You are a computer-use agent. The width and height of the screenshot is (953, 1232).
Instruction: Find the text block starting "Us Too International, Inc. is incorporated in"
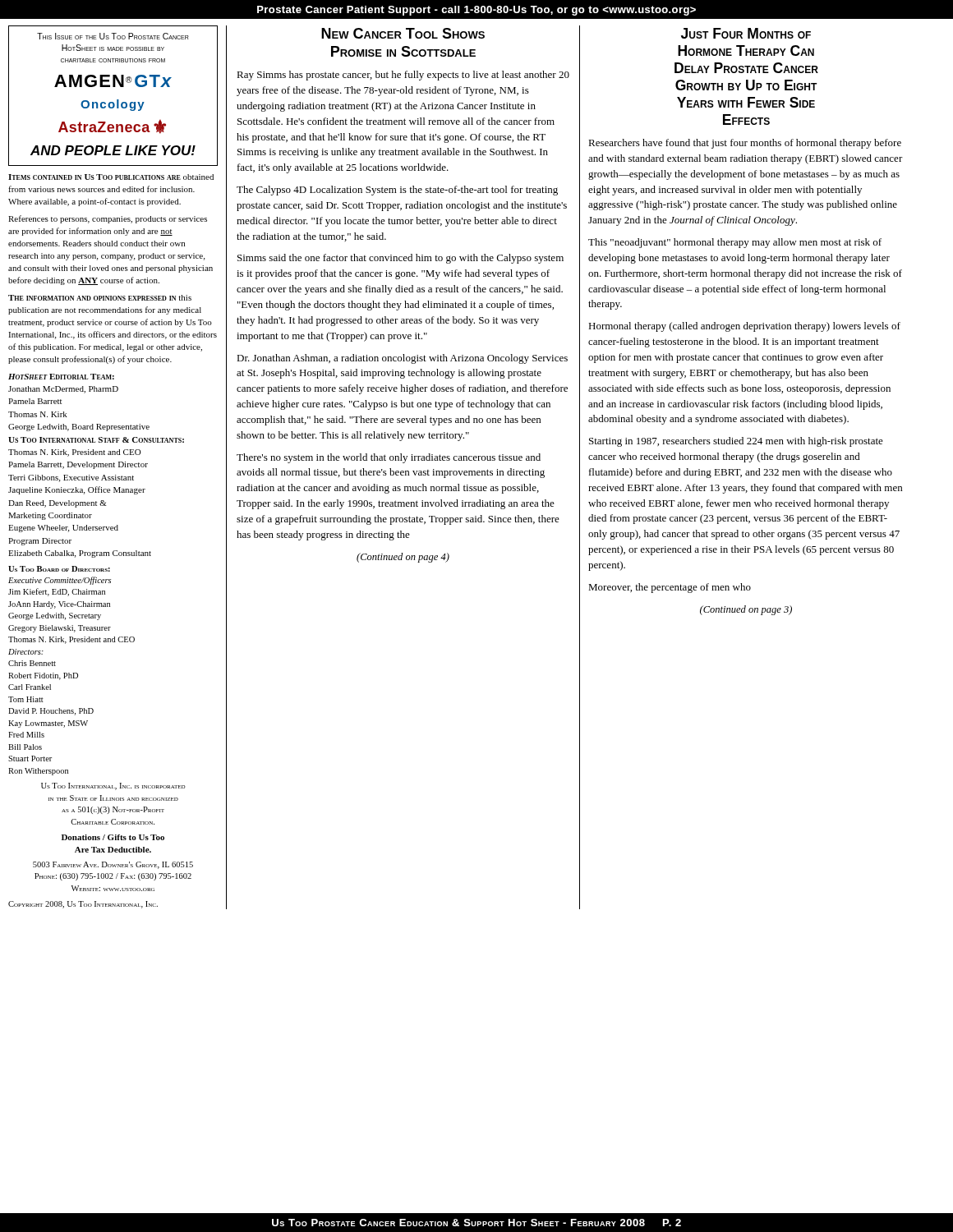(113, 804)
